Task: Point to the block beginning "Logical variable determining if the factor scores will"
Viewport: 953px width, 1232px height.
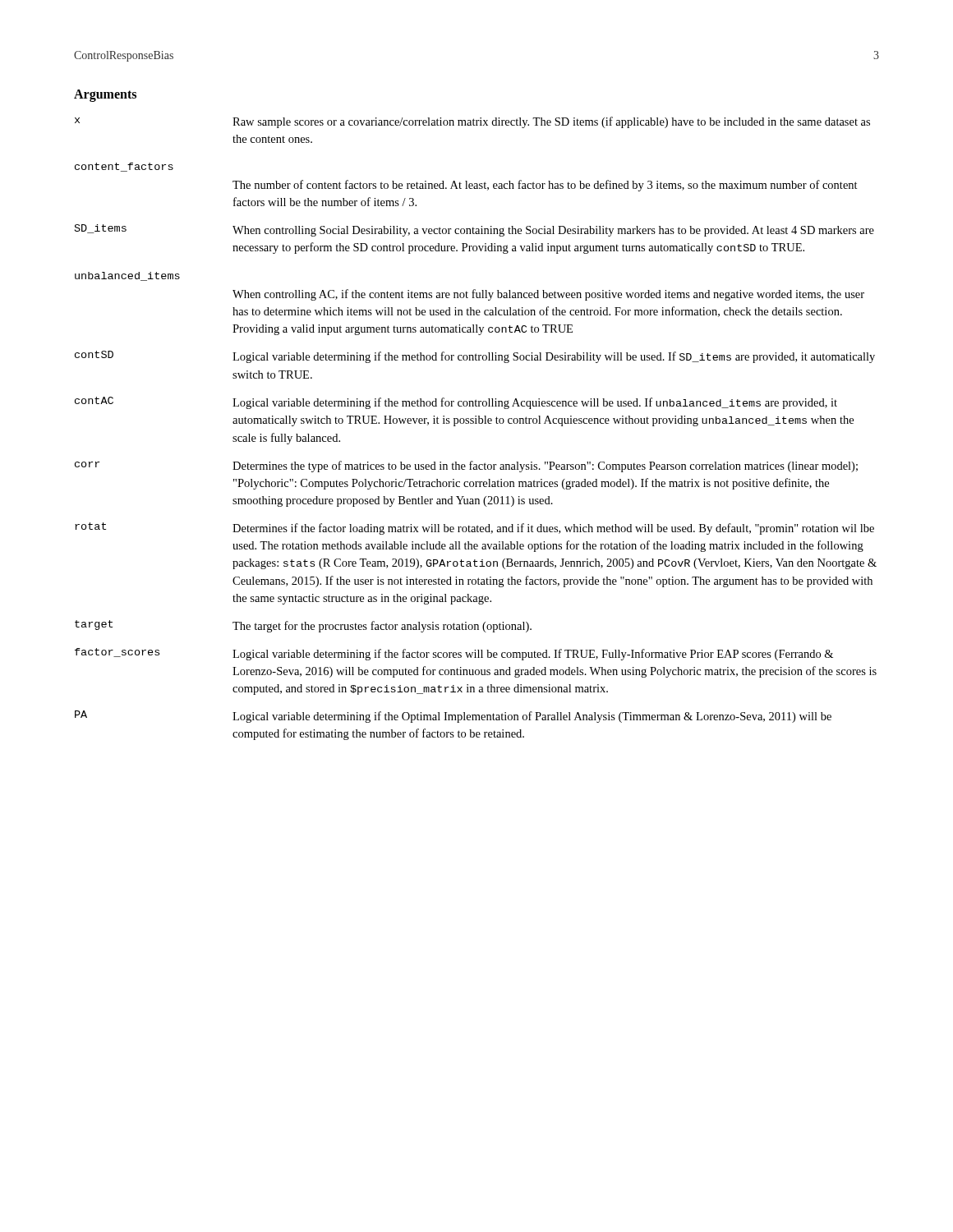Action: (555, 671)
